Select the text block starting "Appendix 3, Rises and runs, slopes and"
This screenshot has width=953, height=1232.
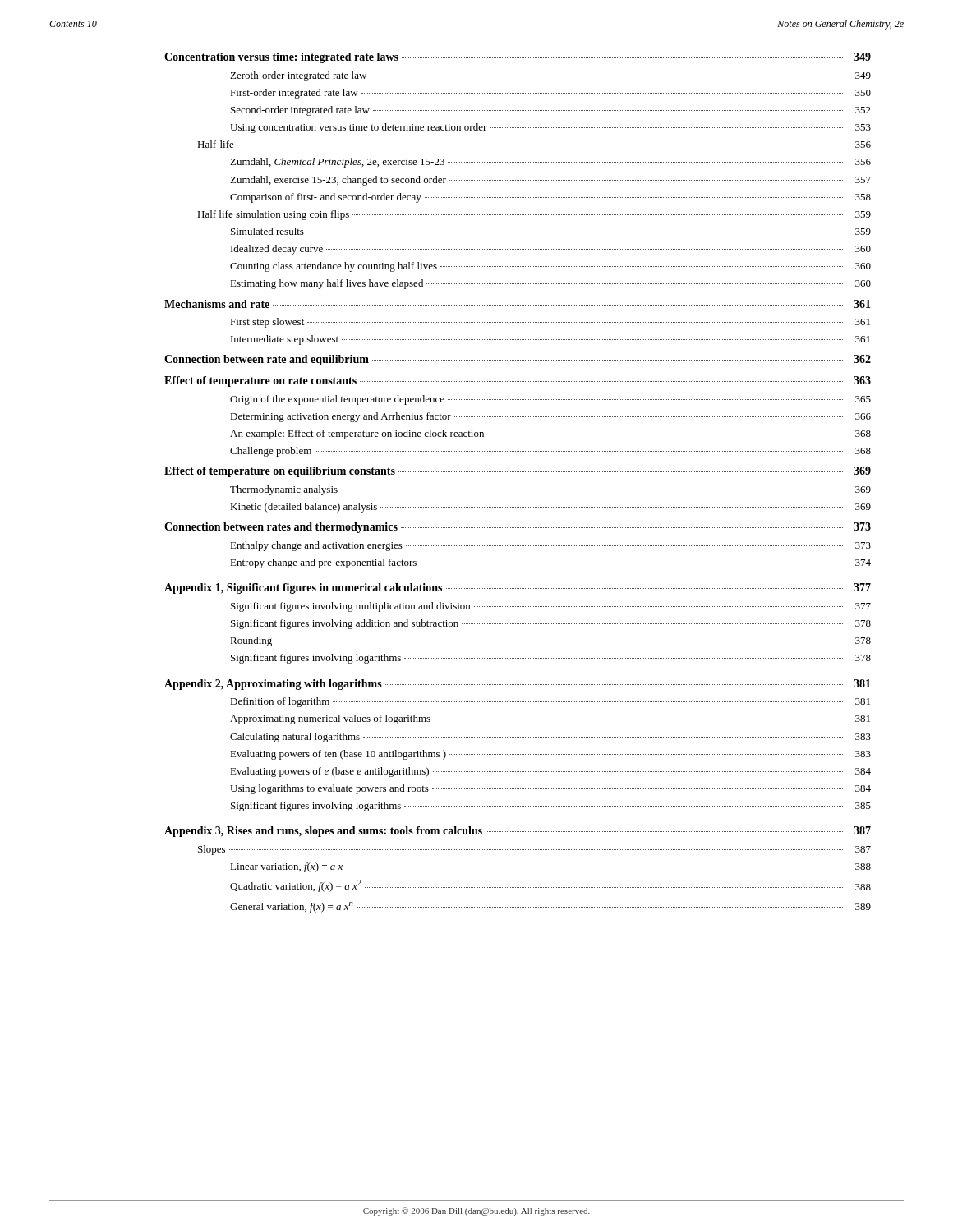pyautogui.click(x=518, y=831)
